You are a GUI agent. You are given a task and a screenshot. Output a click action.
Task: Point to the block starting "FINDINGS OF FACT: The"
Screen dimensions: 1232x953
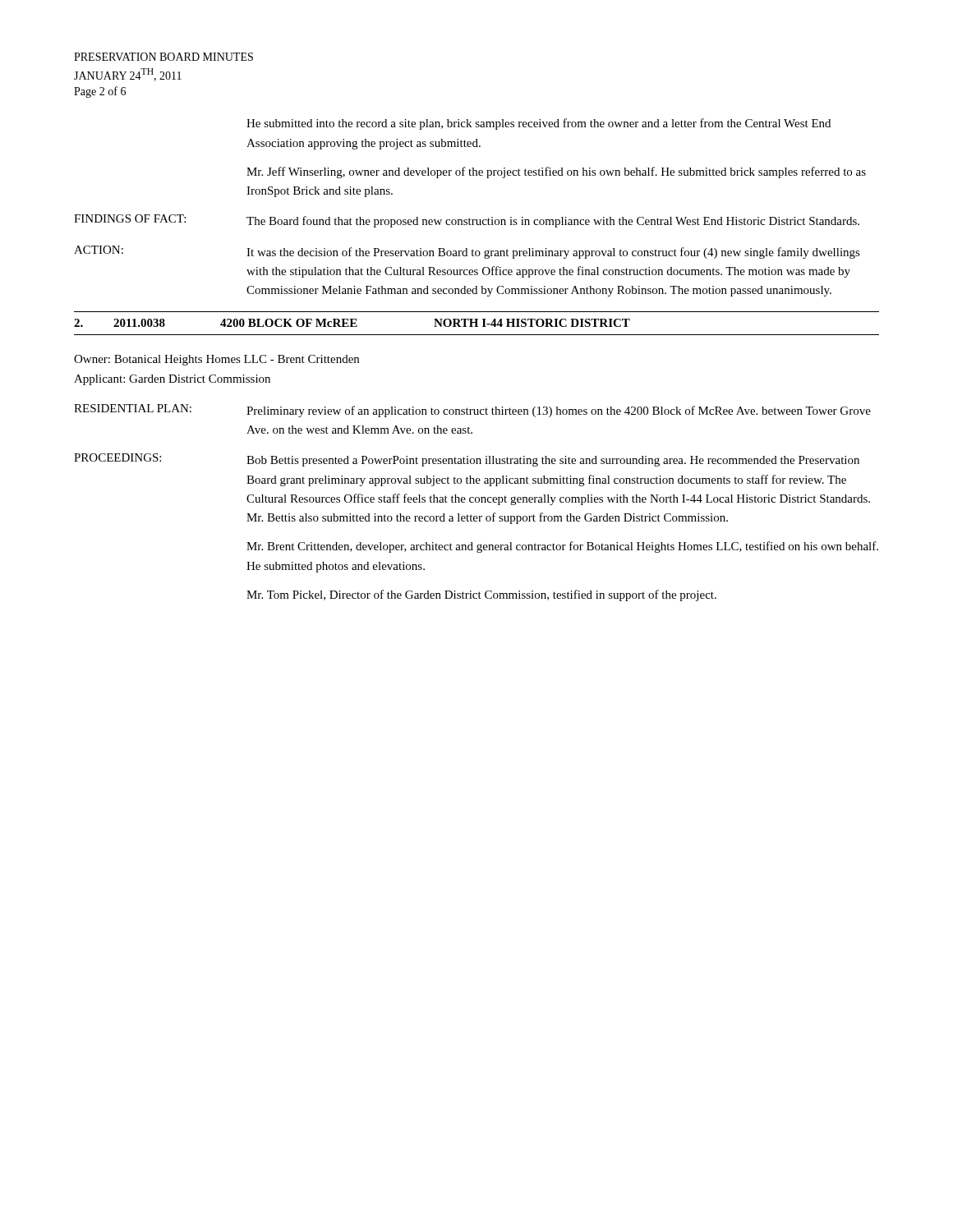476,222
